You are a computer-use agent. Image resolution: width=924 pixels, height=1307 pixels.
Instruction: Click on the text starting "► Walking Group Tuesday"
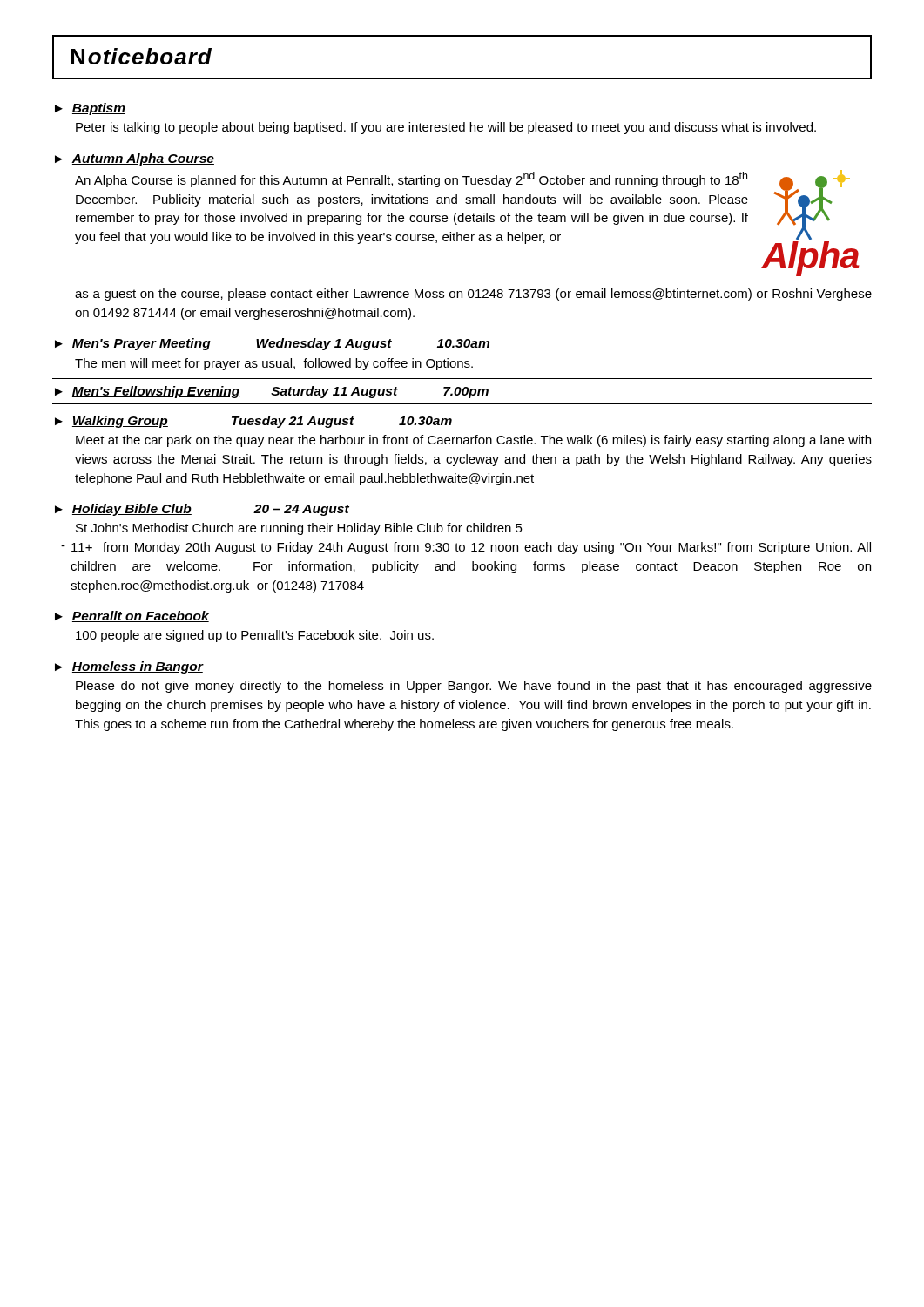coord(252,421)
